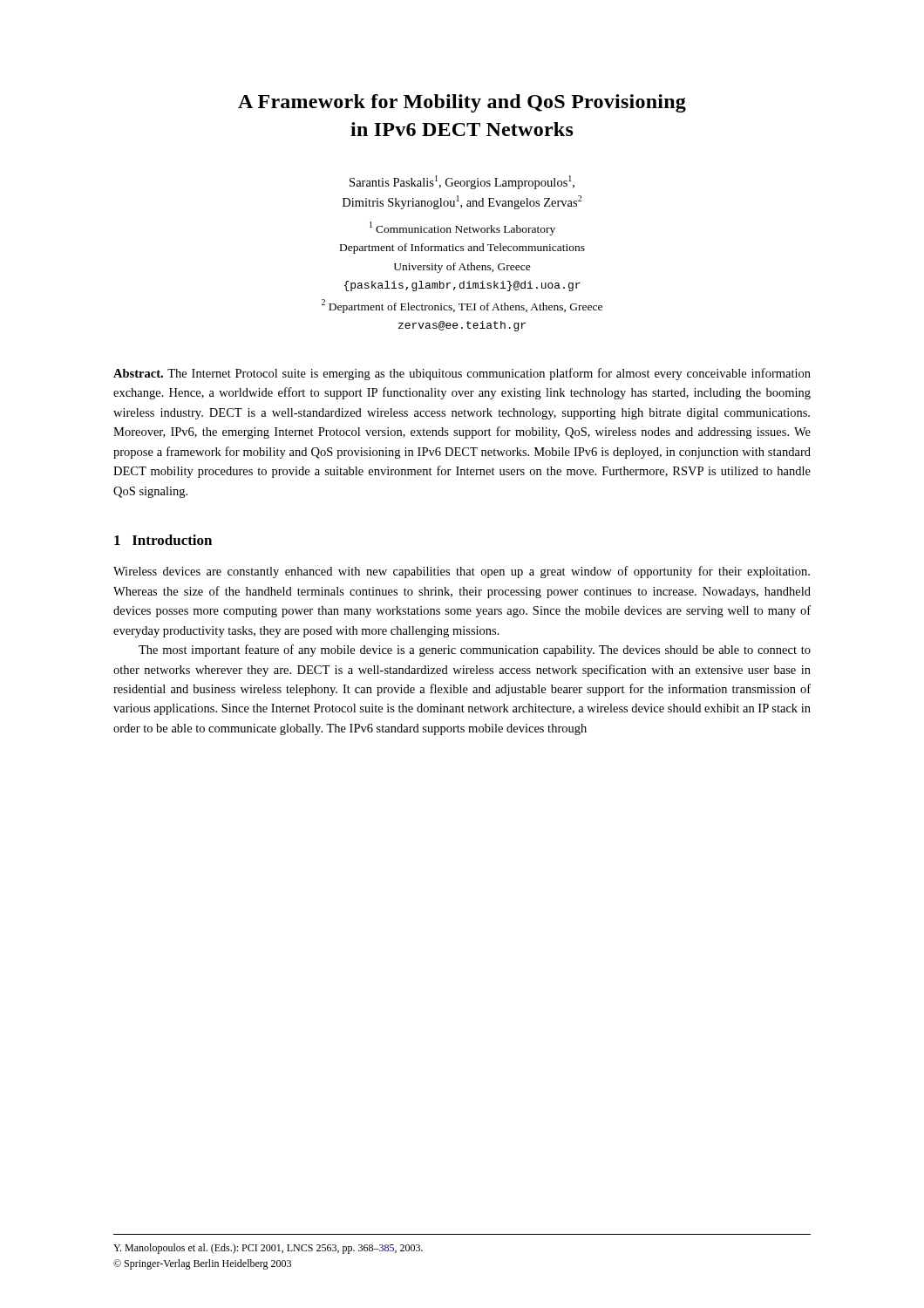
Task: Locate the text block starting "Sarantis Paskalis1, Georgios Lampropoulos1, Dimitris Skyrianoglou1, and"
Action: pos(462,191)
